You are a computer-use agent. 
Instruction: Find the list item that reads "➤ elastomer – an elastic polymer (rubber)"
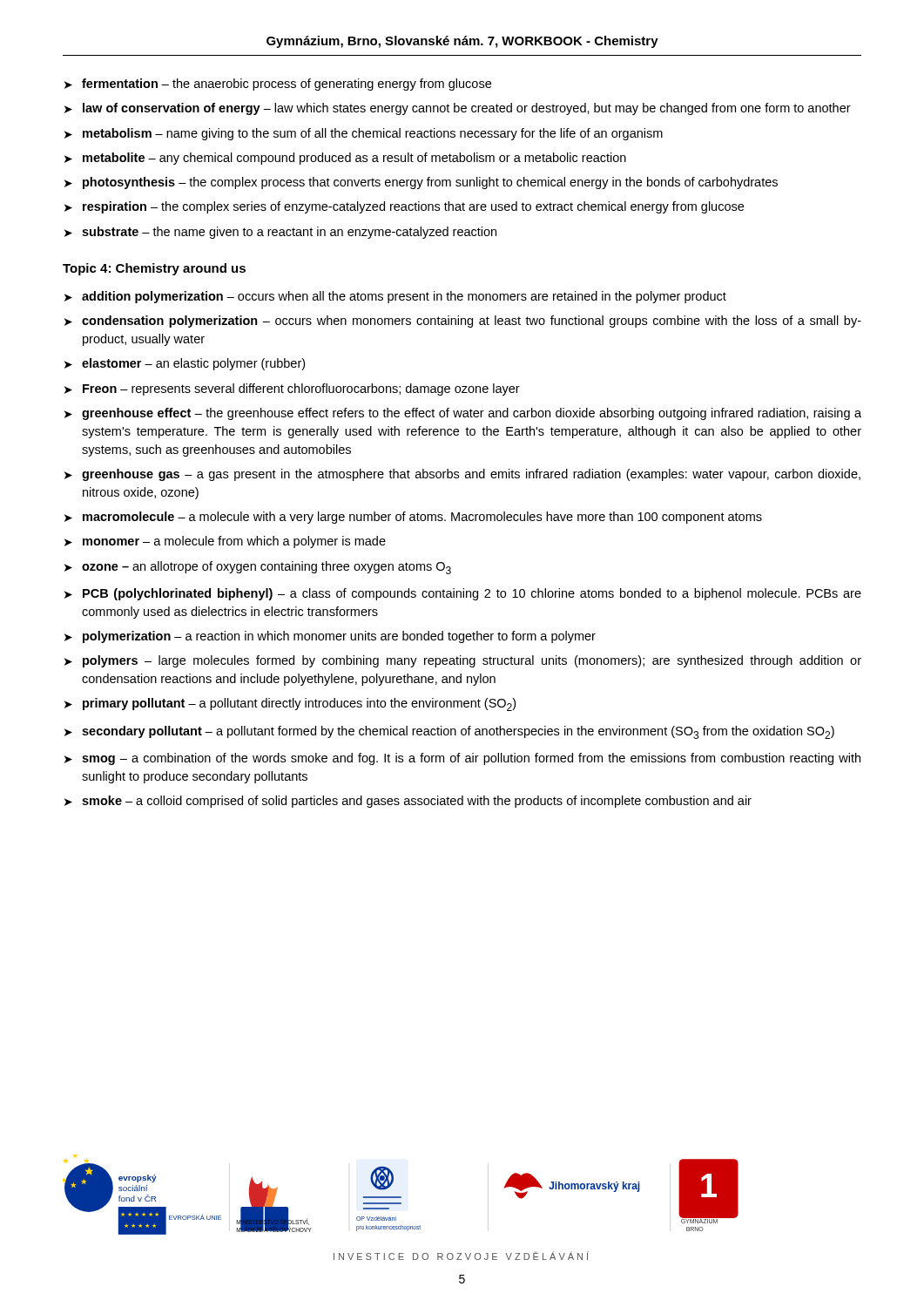click(x=185, y=364)
